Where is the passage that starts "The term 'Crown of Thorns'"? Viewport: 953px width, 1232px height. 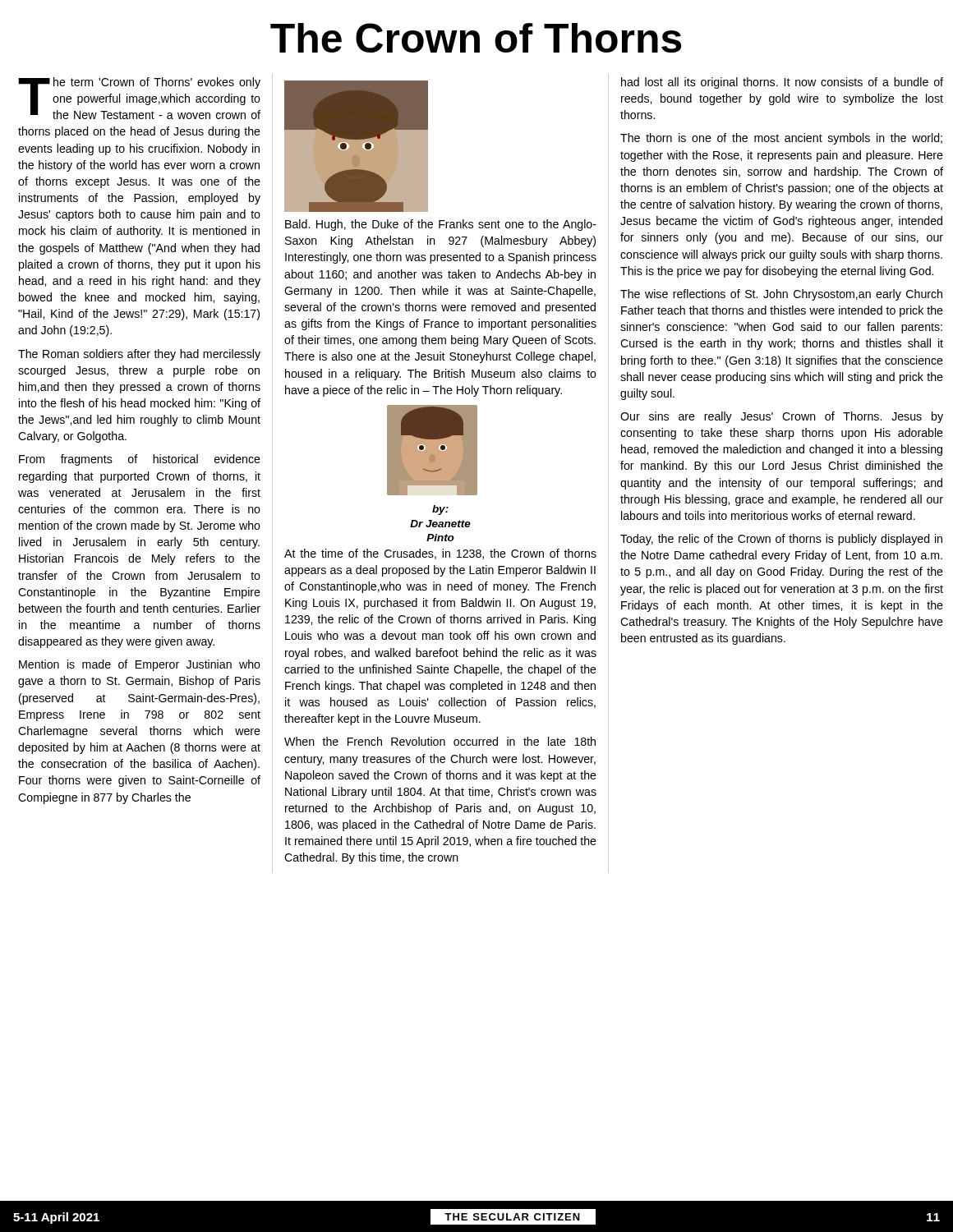coord(139,206)
